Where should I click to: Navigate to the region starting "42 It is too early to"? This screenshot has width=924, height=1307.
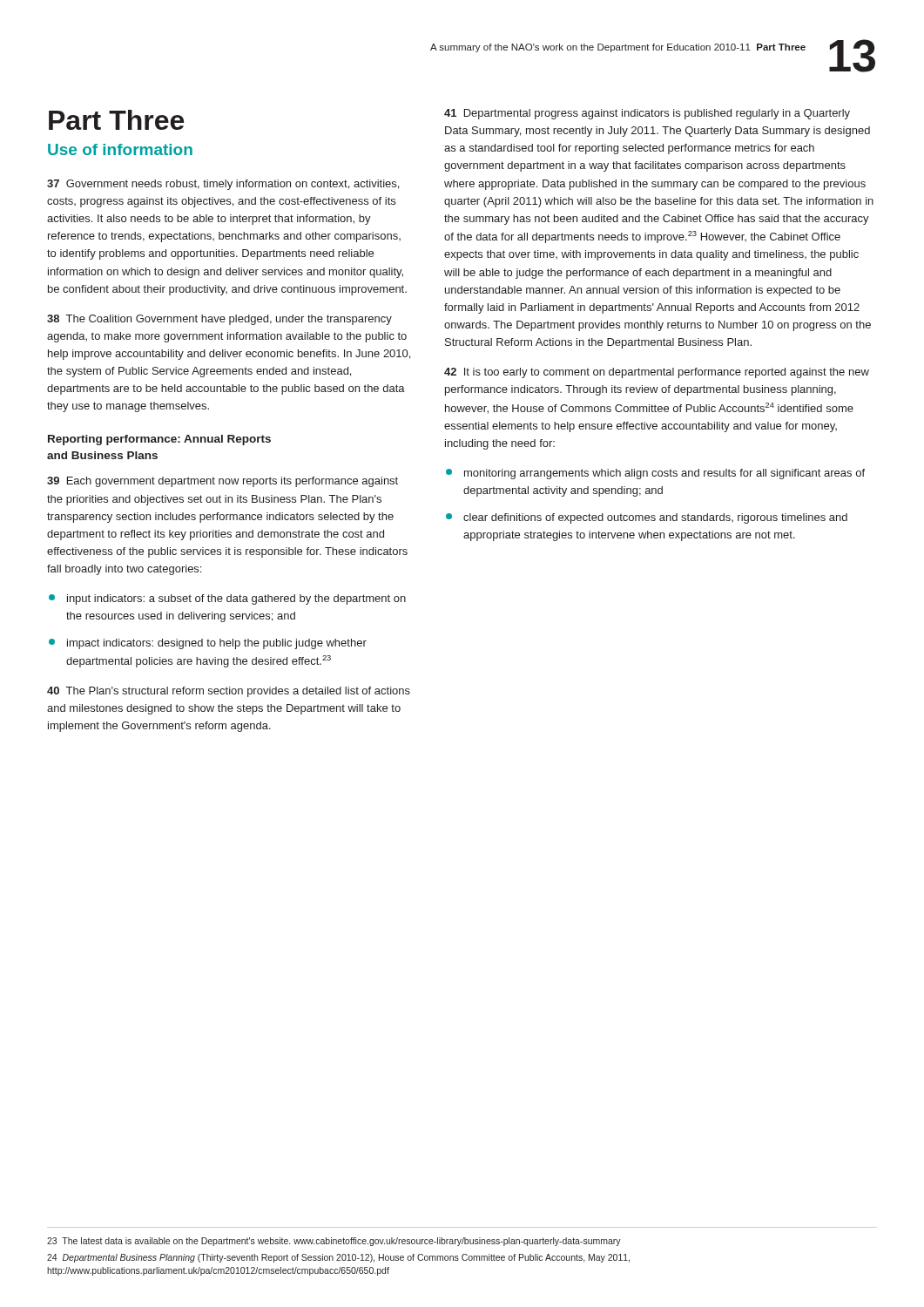[x=657, y=408]
